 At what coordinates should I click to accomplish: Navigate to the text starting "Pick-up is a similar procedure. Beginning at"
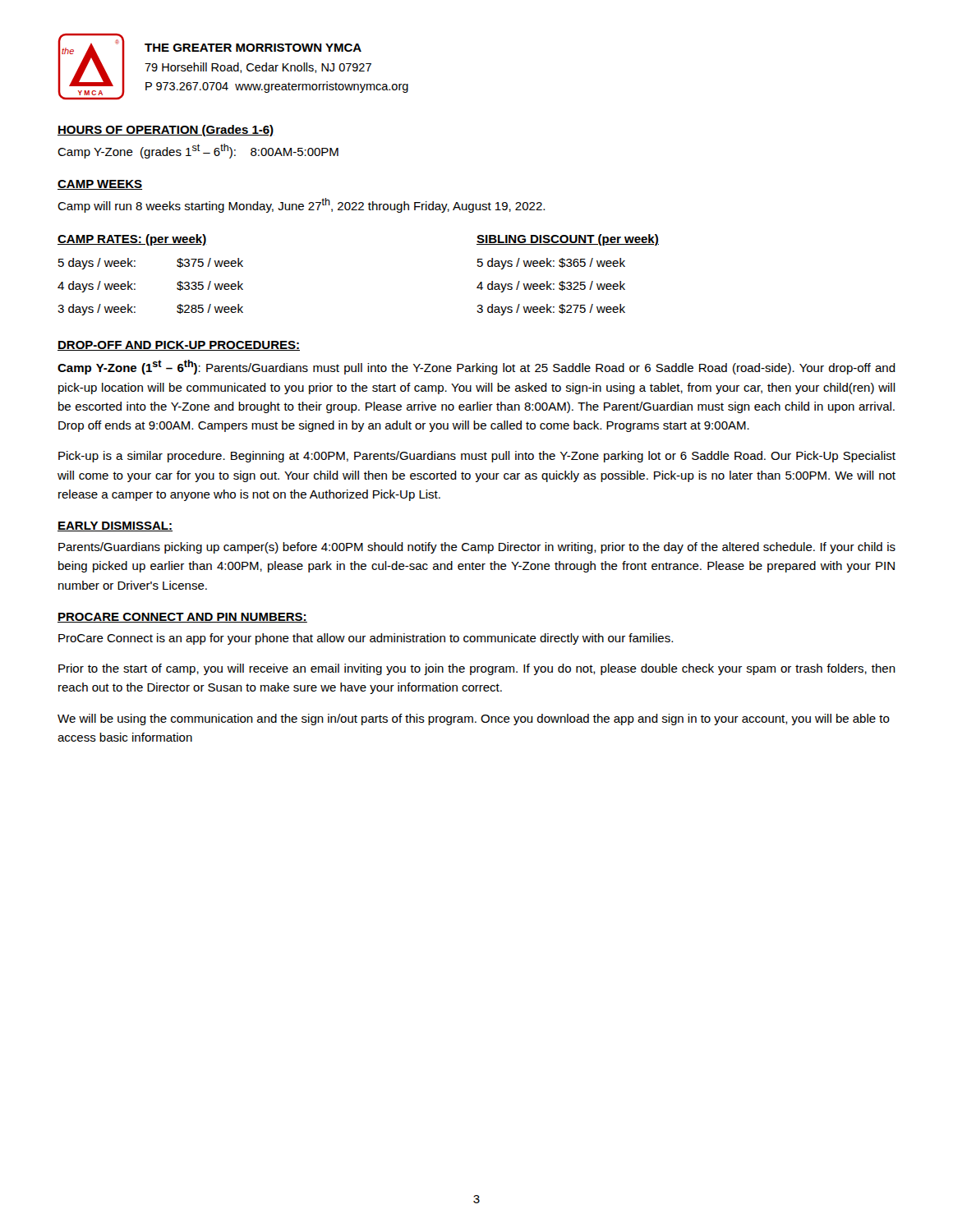(476, 475)
